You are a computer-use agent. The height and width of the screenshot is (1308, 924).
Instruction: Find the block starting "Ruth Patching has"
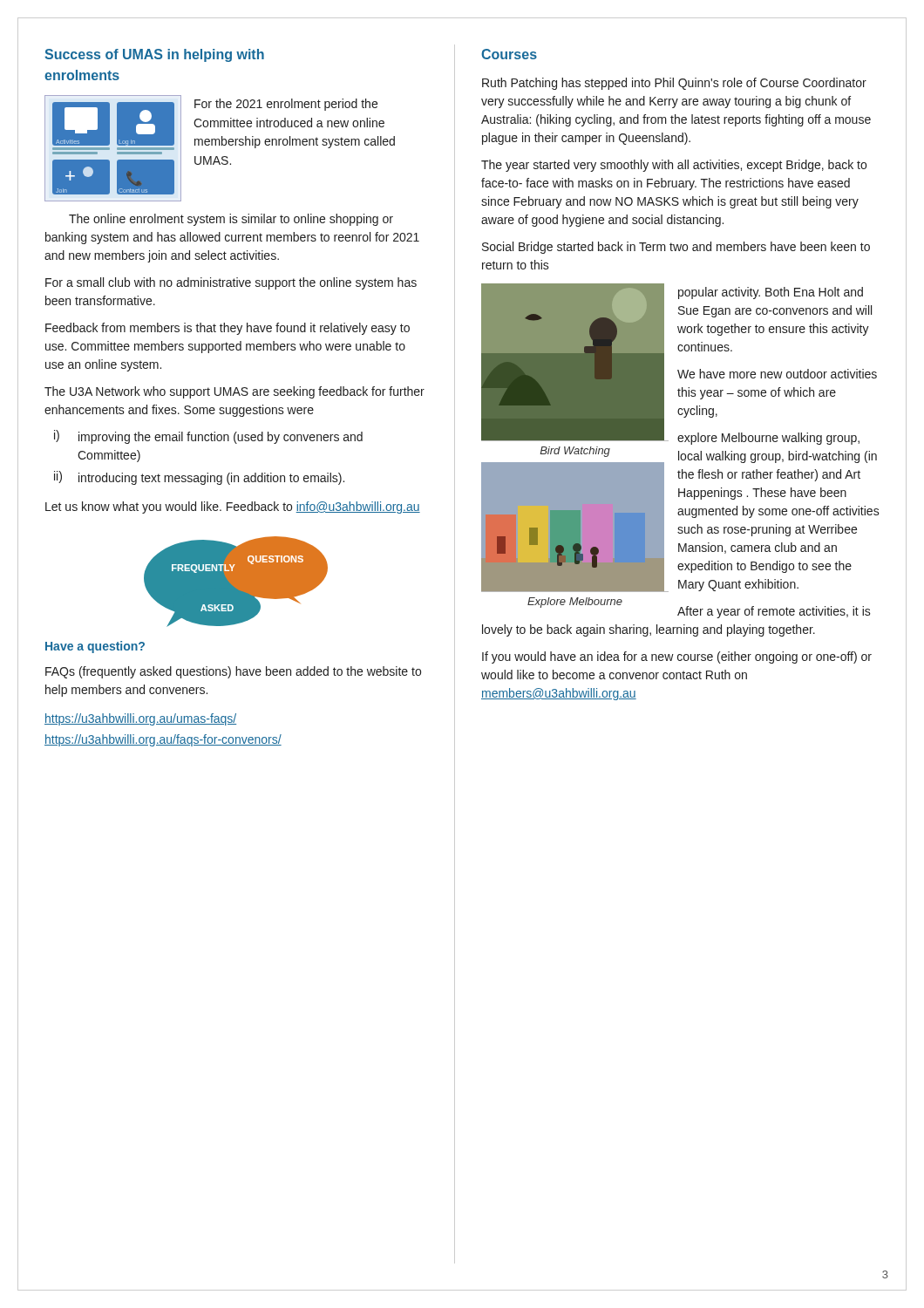(x=680, y=174)
